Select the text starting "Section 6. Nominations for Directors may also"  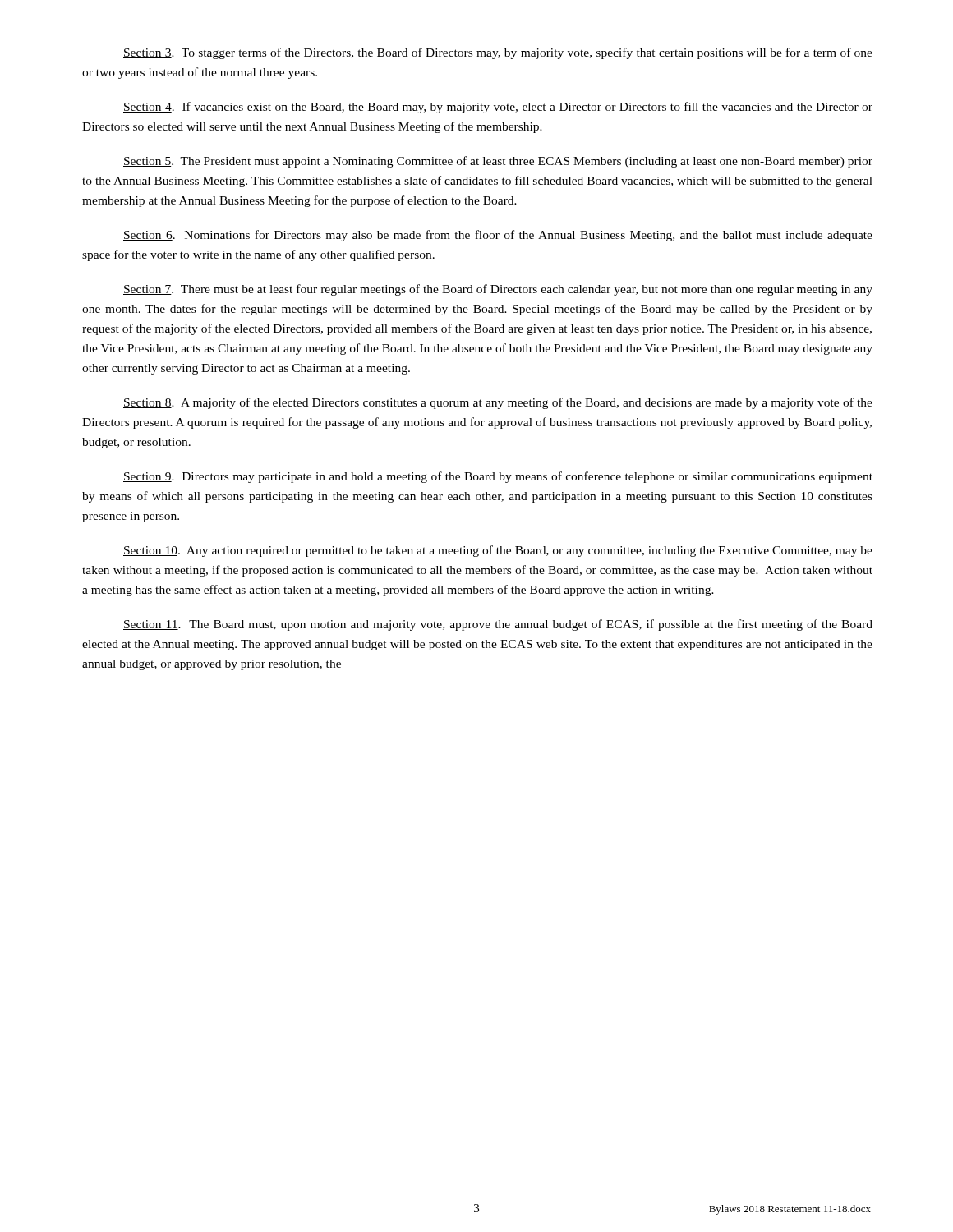point(477,244)
